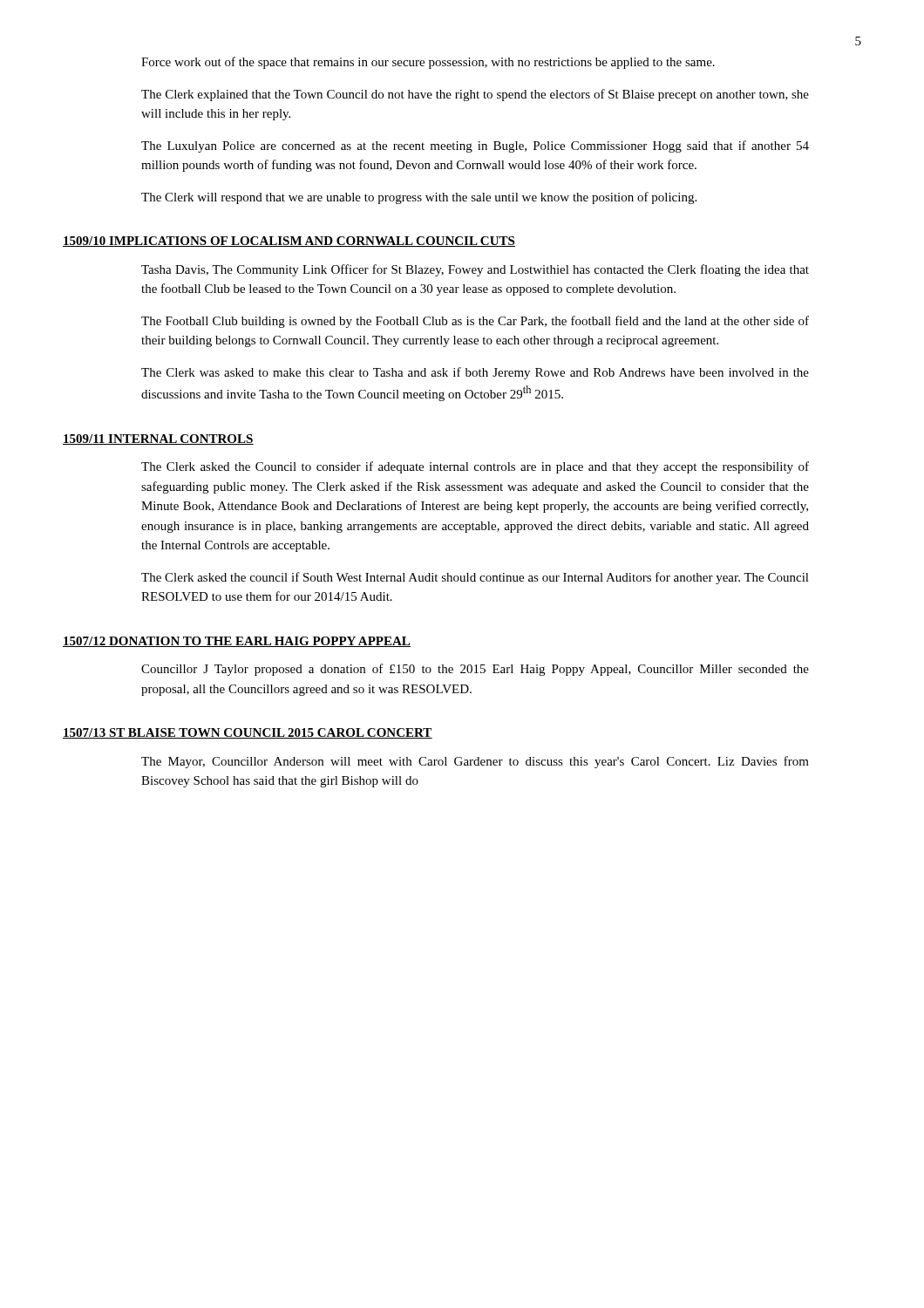
Task: Click on the text block containing "The Football Club building is owned"
Action: coord(475,330)
